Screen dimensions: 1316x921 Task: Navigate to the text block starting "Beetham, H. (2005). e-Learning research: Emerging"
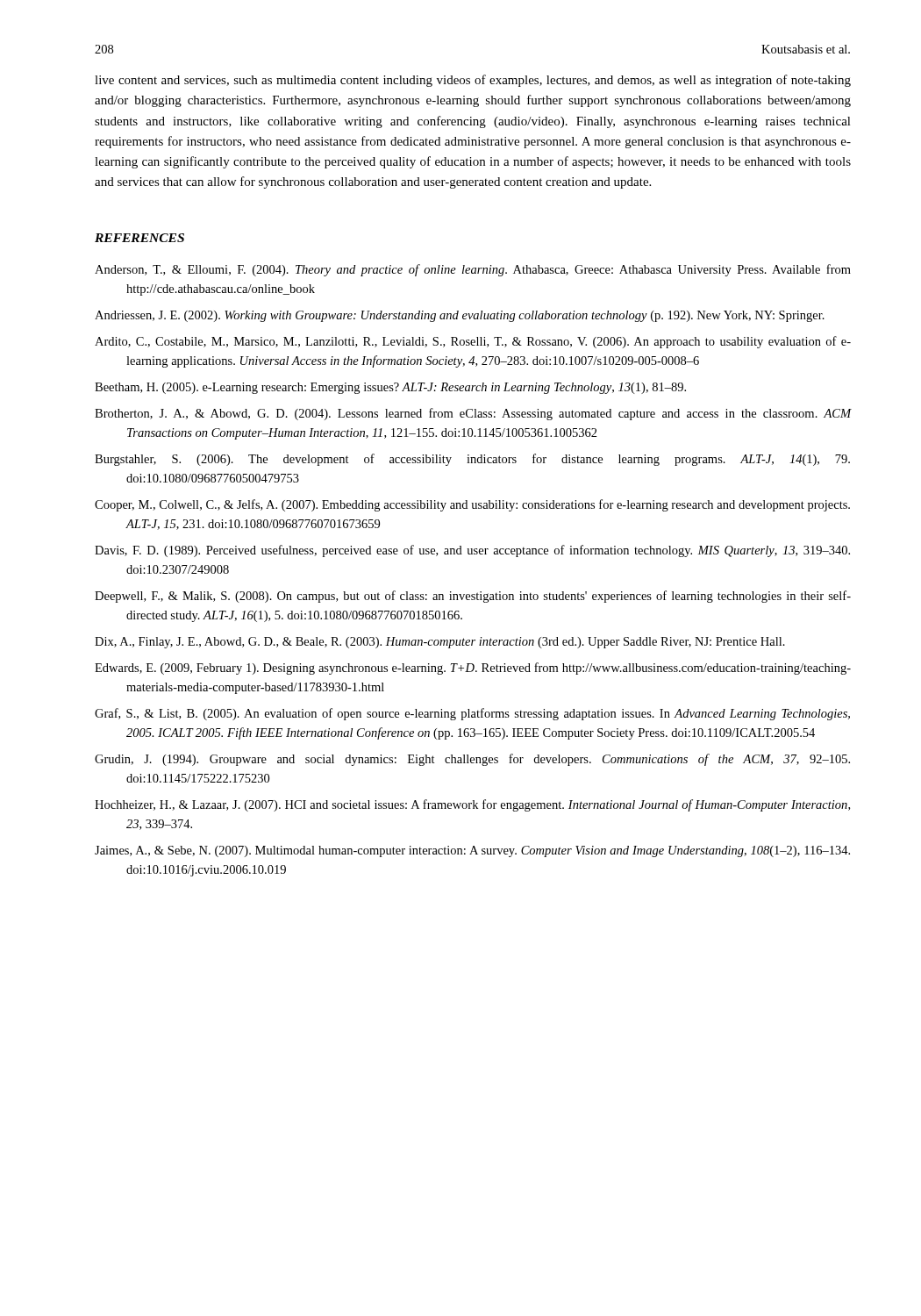point(391,387)
